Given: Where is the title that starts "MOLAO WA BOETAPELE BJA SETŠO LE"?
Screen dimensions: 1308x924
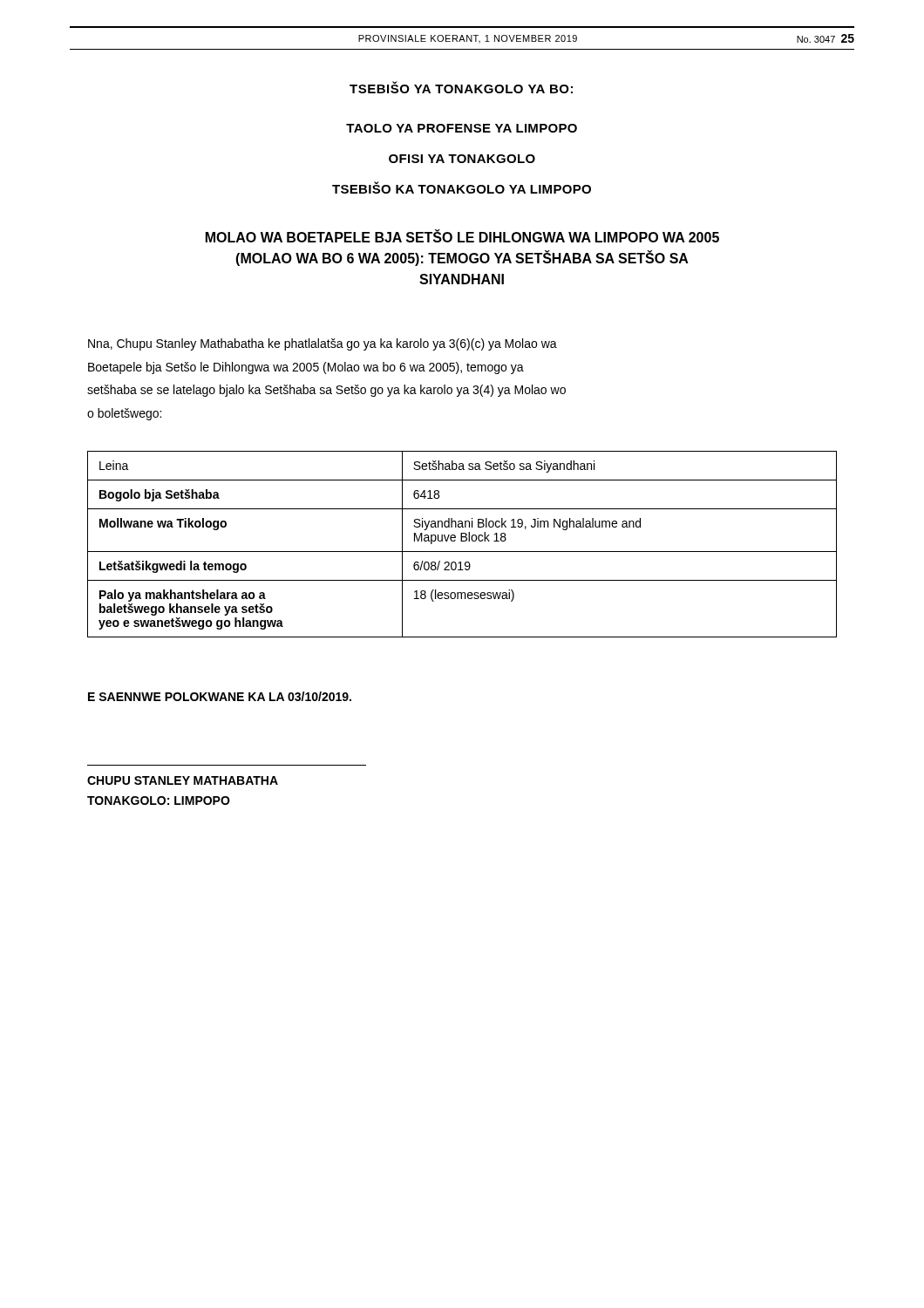Looking at the screenshot, I should [462, 259].
